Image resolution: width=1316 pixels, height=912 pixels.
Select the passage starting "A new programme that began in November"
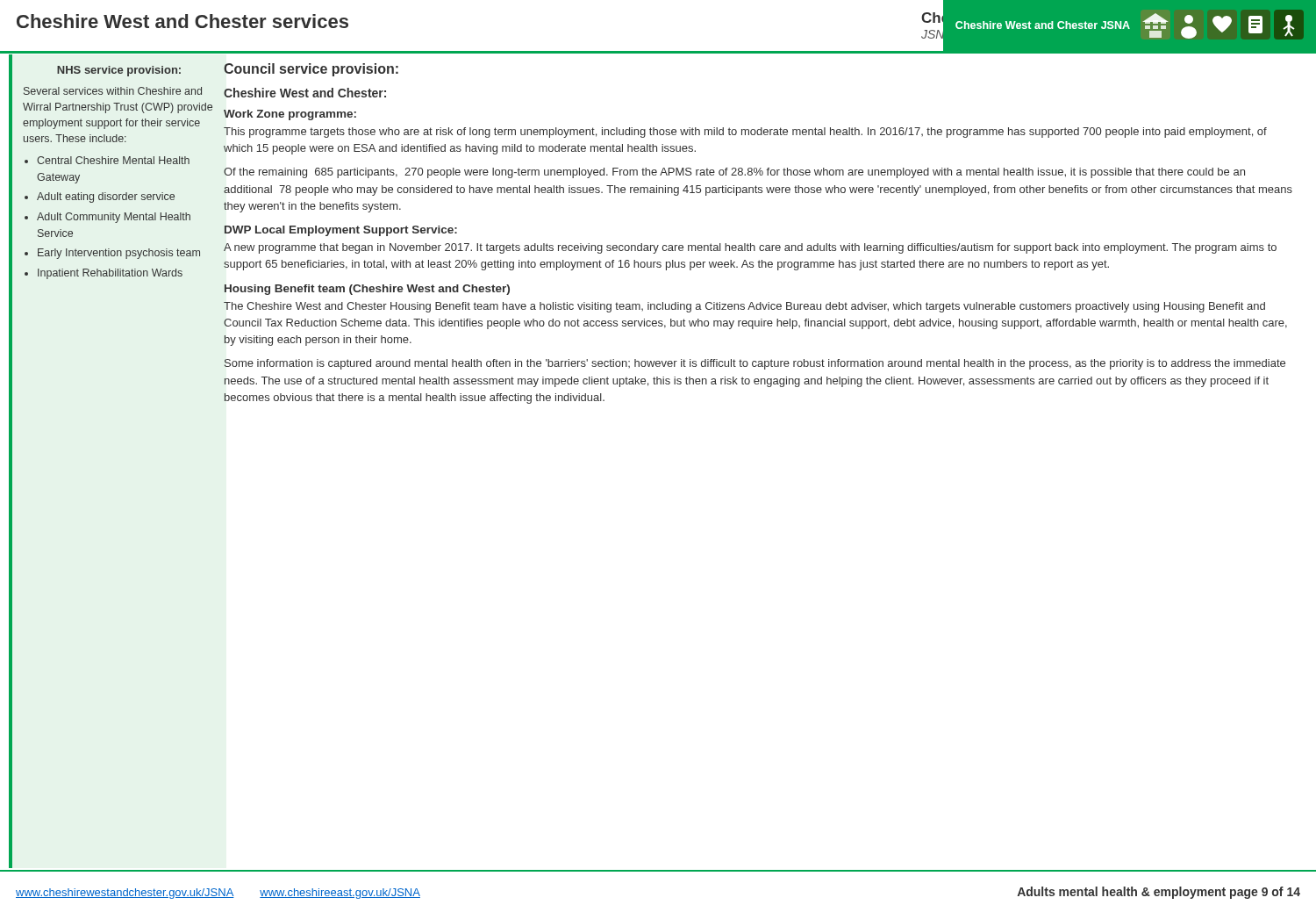click(750, 256)
